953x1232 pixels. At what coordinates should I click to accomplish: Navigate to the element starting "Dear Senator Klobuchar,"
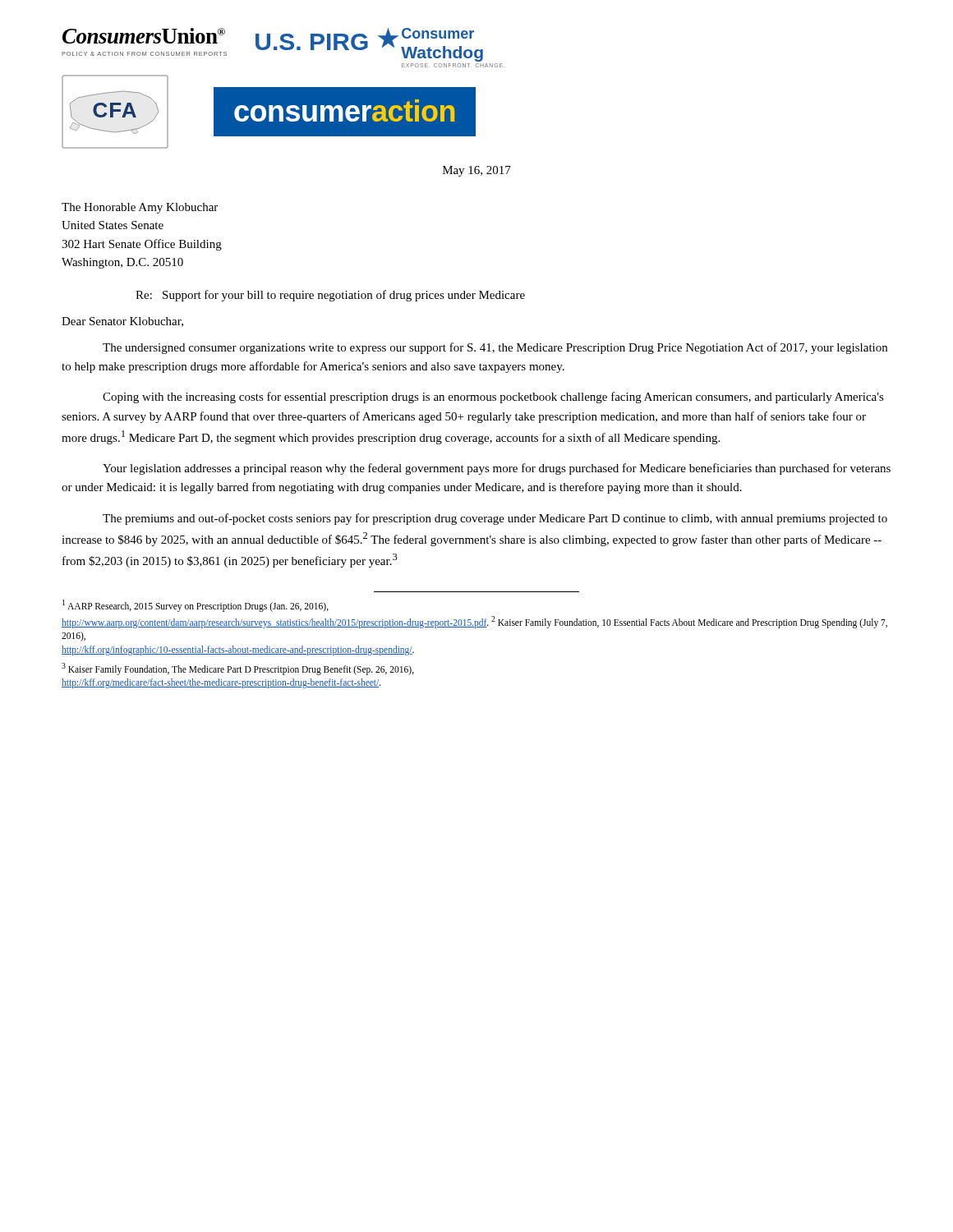pos(123,321)
